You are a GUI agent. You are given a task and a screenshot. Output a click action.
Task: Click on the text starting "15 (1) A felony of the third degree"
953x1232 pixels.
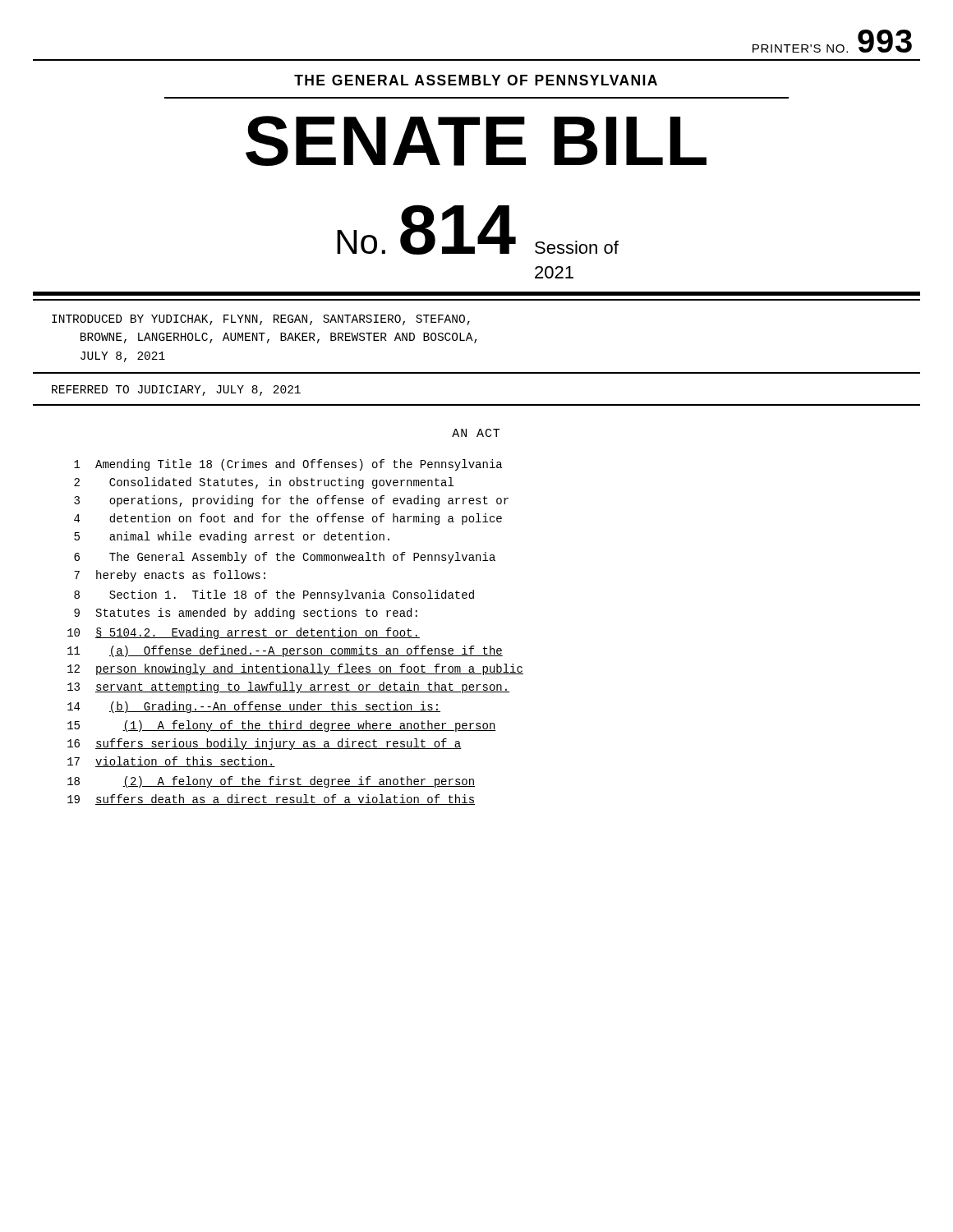coord(476,726)
